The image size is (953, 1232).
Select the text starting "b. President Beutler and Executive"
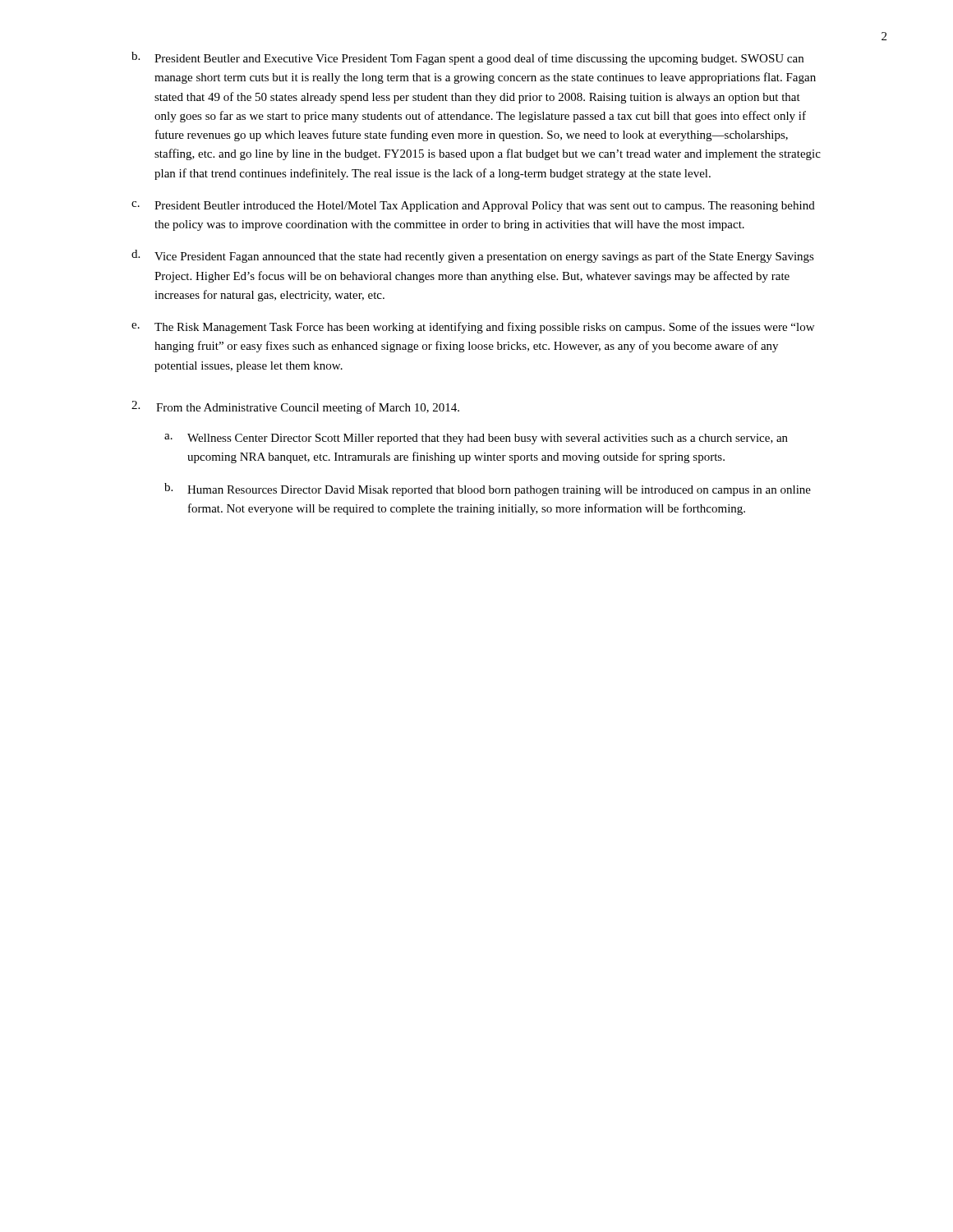(476, 116)
